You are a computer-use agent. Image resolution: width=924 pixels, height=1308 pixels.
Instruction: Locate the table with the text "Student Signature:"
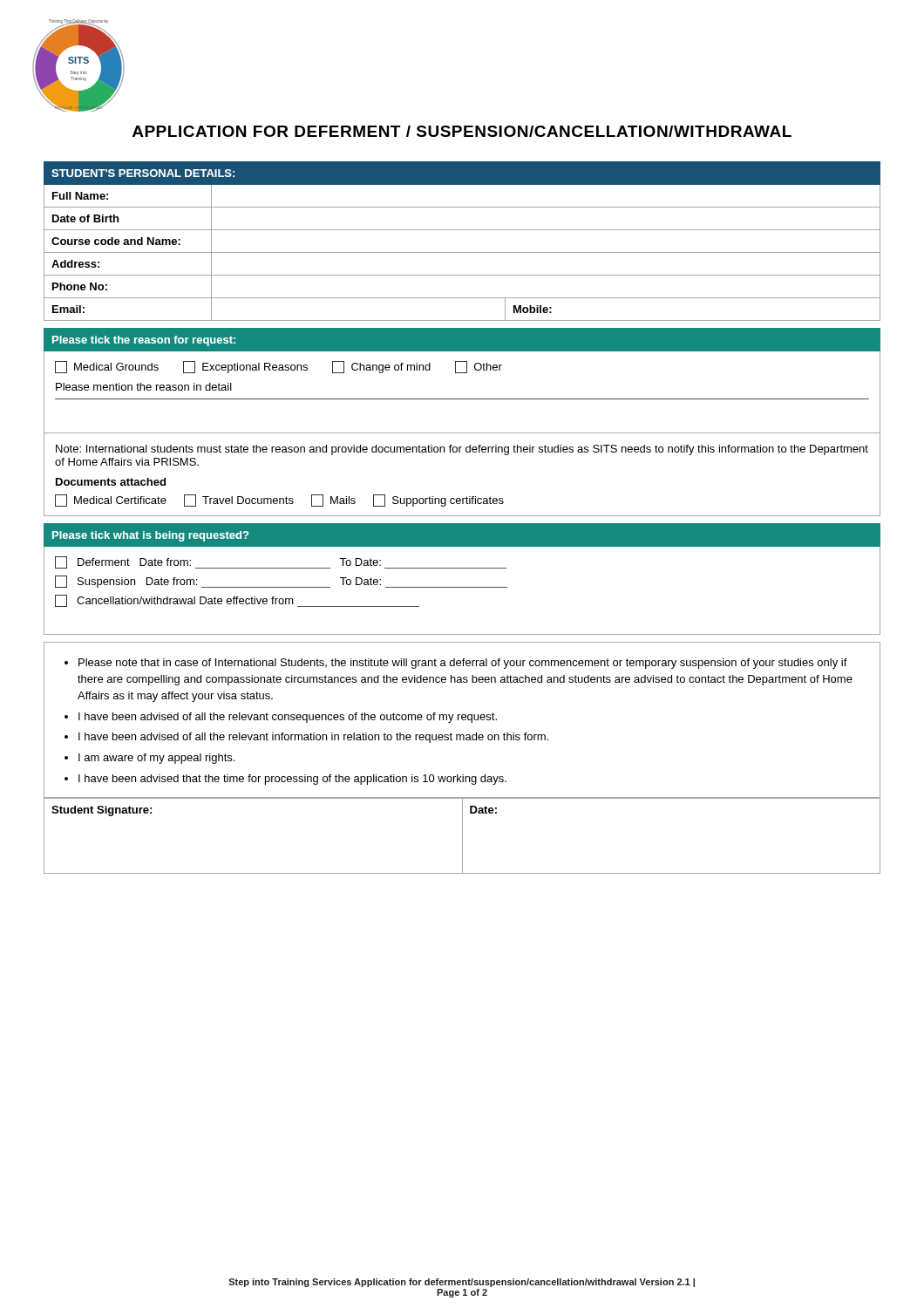[462, 836]
